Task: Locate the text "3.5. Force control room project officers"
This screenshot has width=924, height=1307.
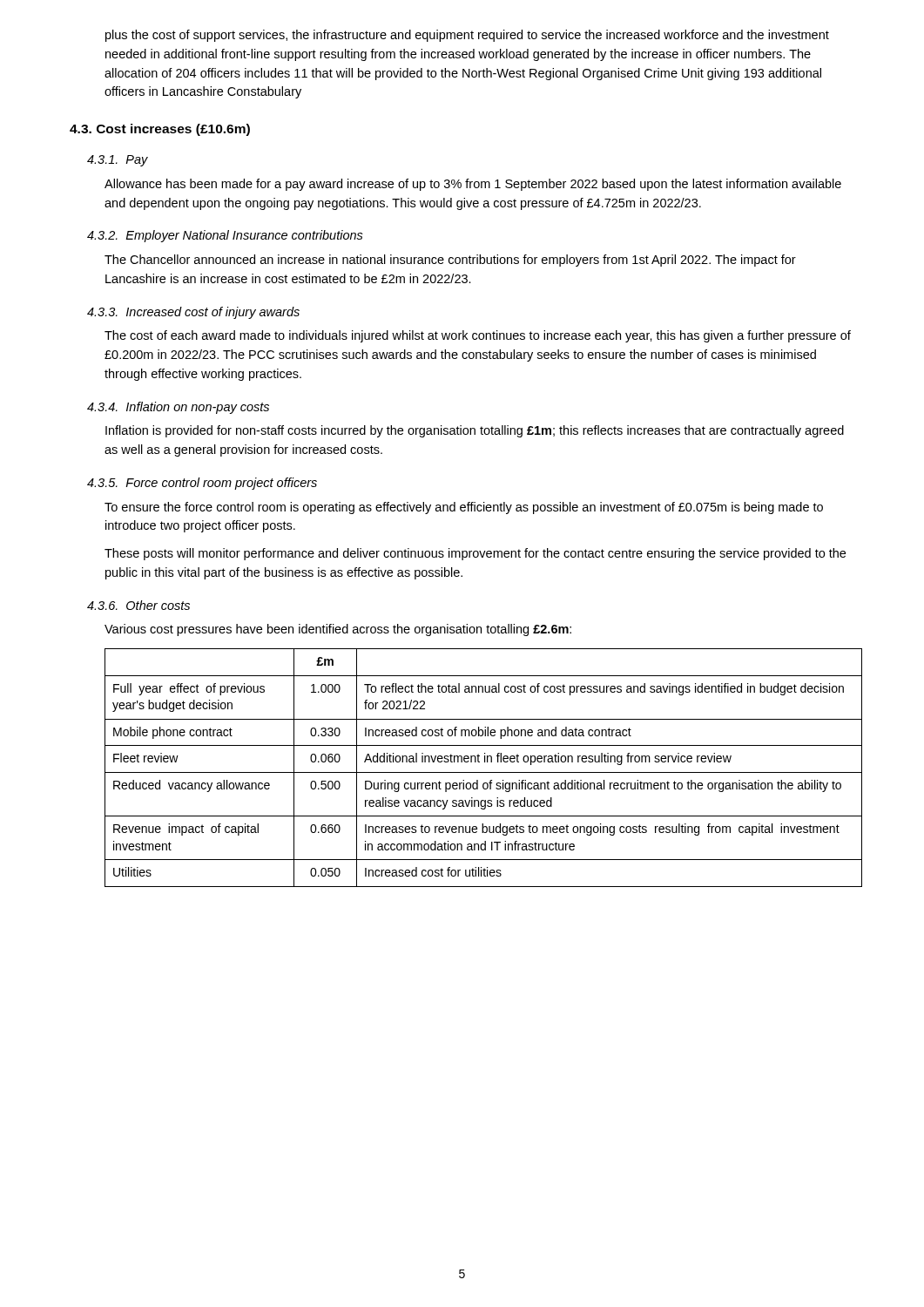Action: (x=202, y=482)
